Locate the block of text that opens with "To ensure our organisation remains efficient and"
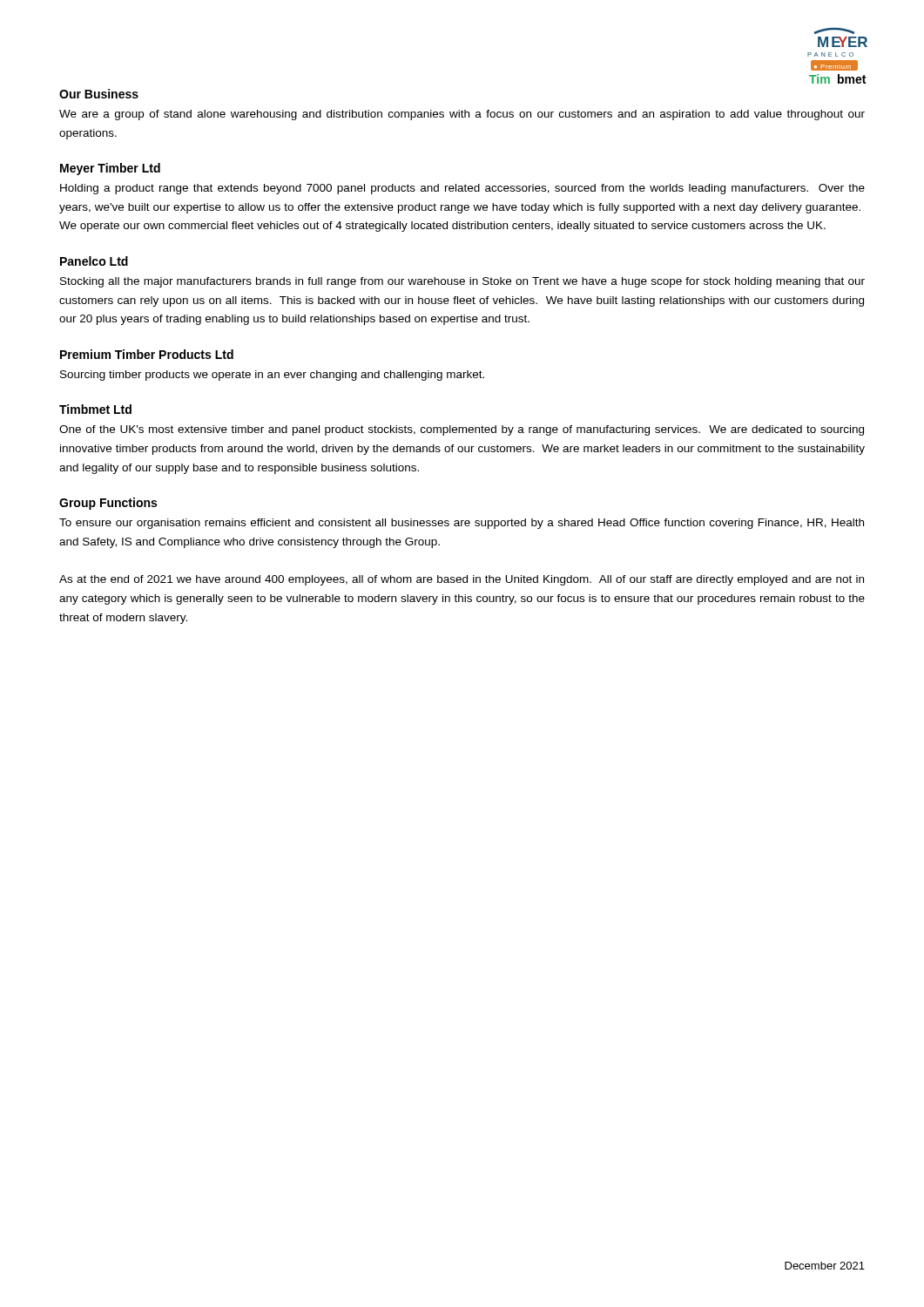The image size is (924, 1307). click(x=462, y=532)
